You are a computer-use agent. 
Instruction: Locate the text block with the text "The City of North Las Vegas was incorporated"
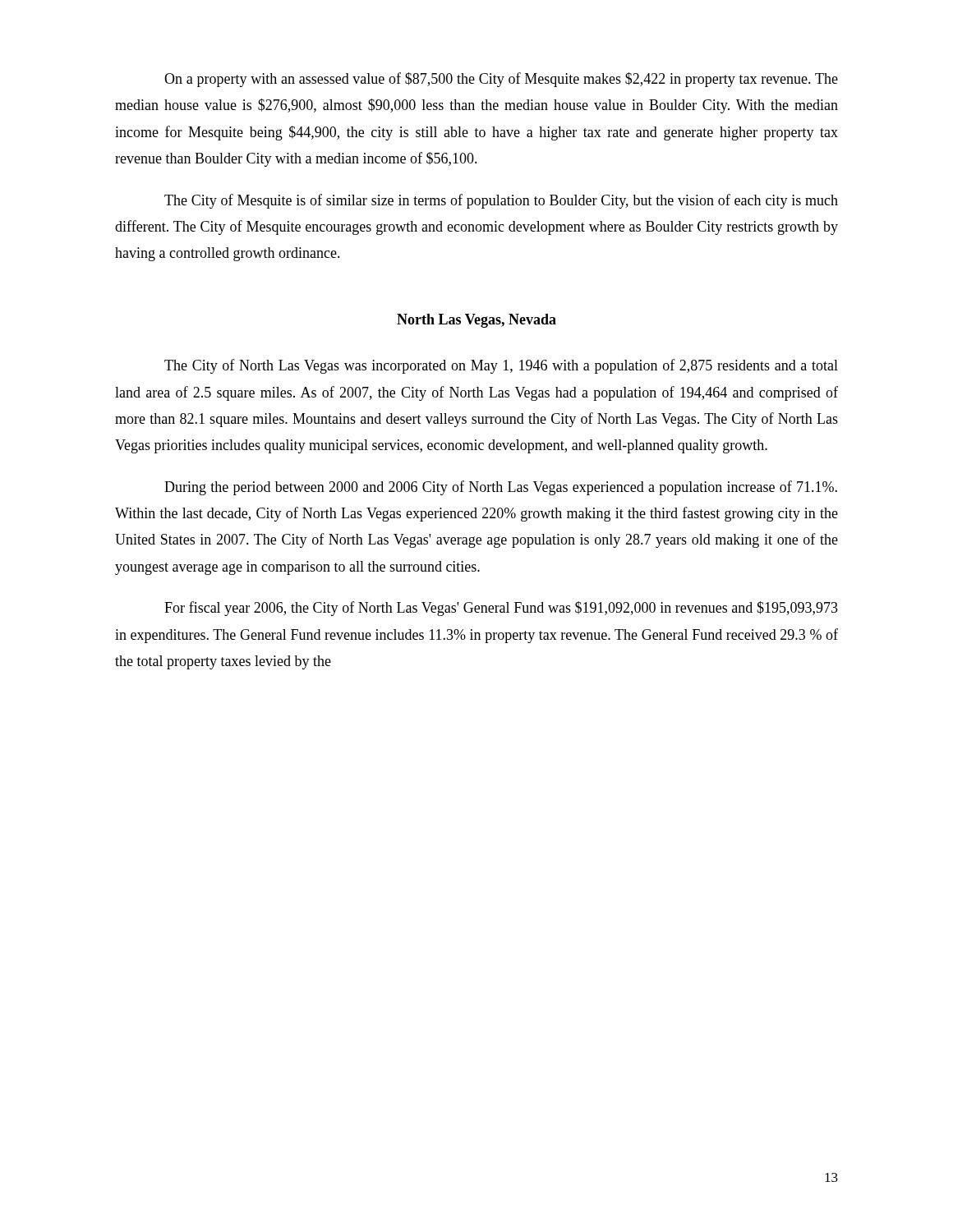pyautogui.click(x=476, y=406)
